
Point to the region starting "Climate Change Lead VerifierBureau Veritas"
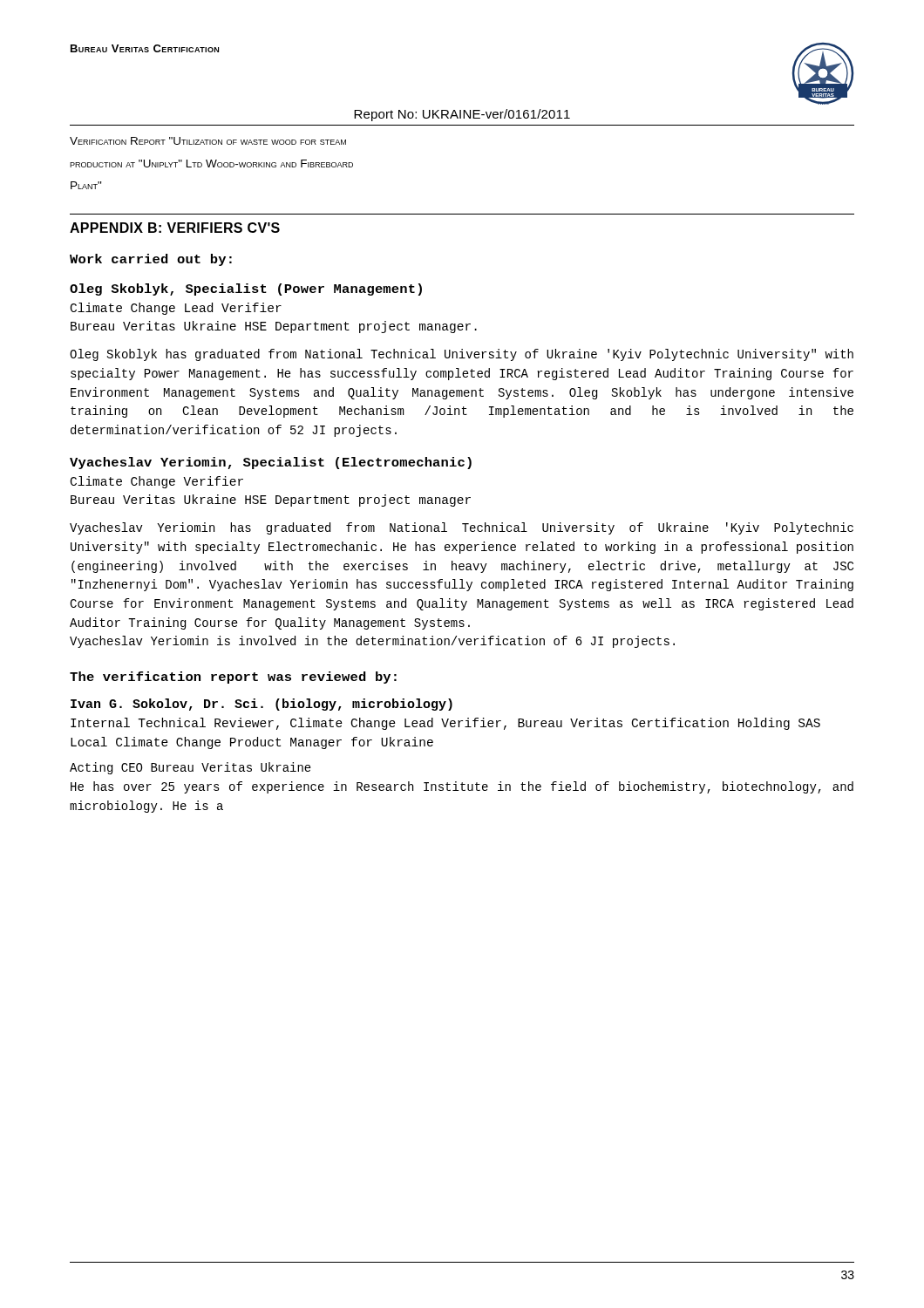[x=275, y=318]
